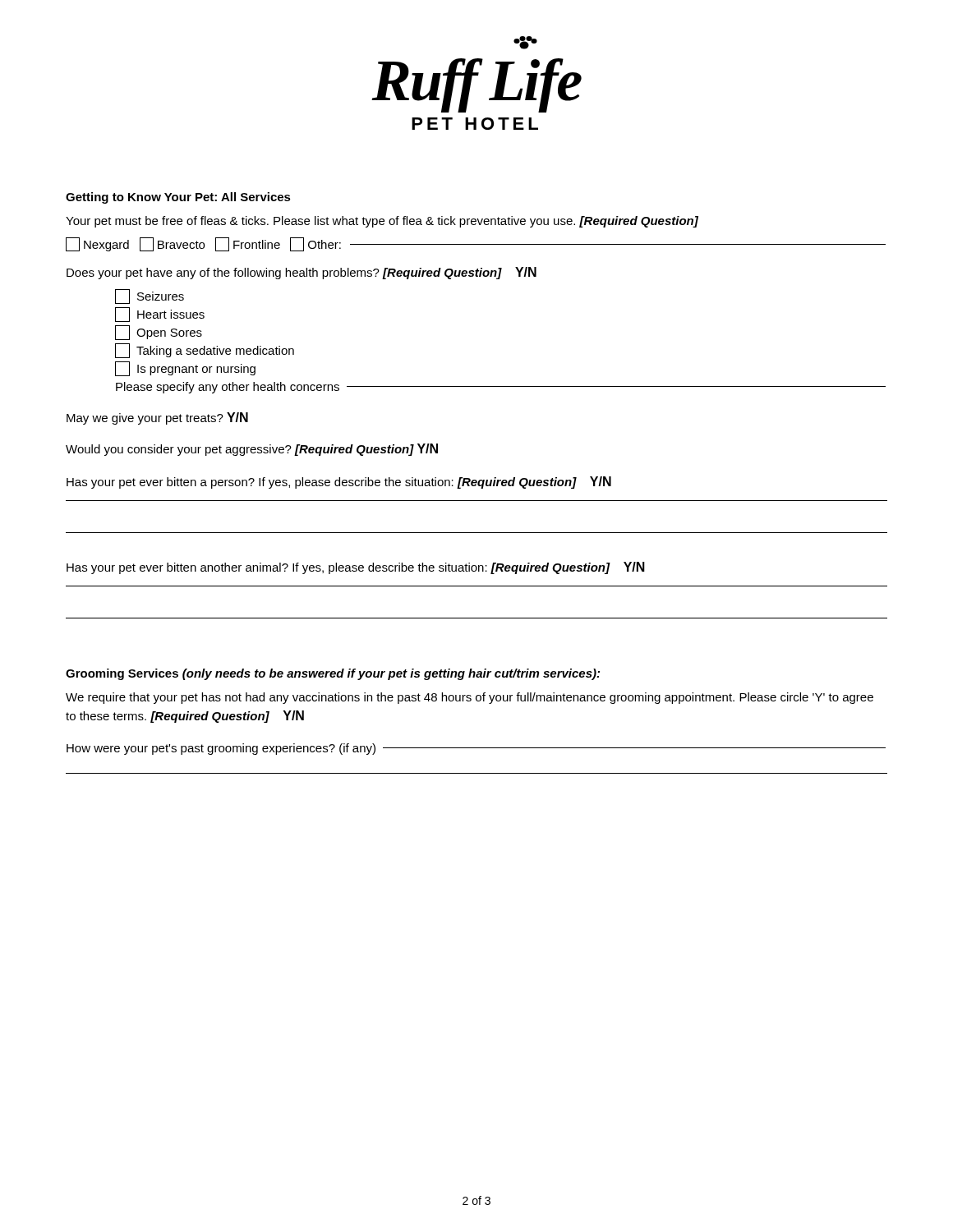The width and height of the screenshot is (953, 1232).
Task: Find the list item containing "Please specify any other health"
Action: pyautogui.click(x=500, y=386)
